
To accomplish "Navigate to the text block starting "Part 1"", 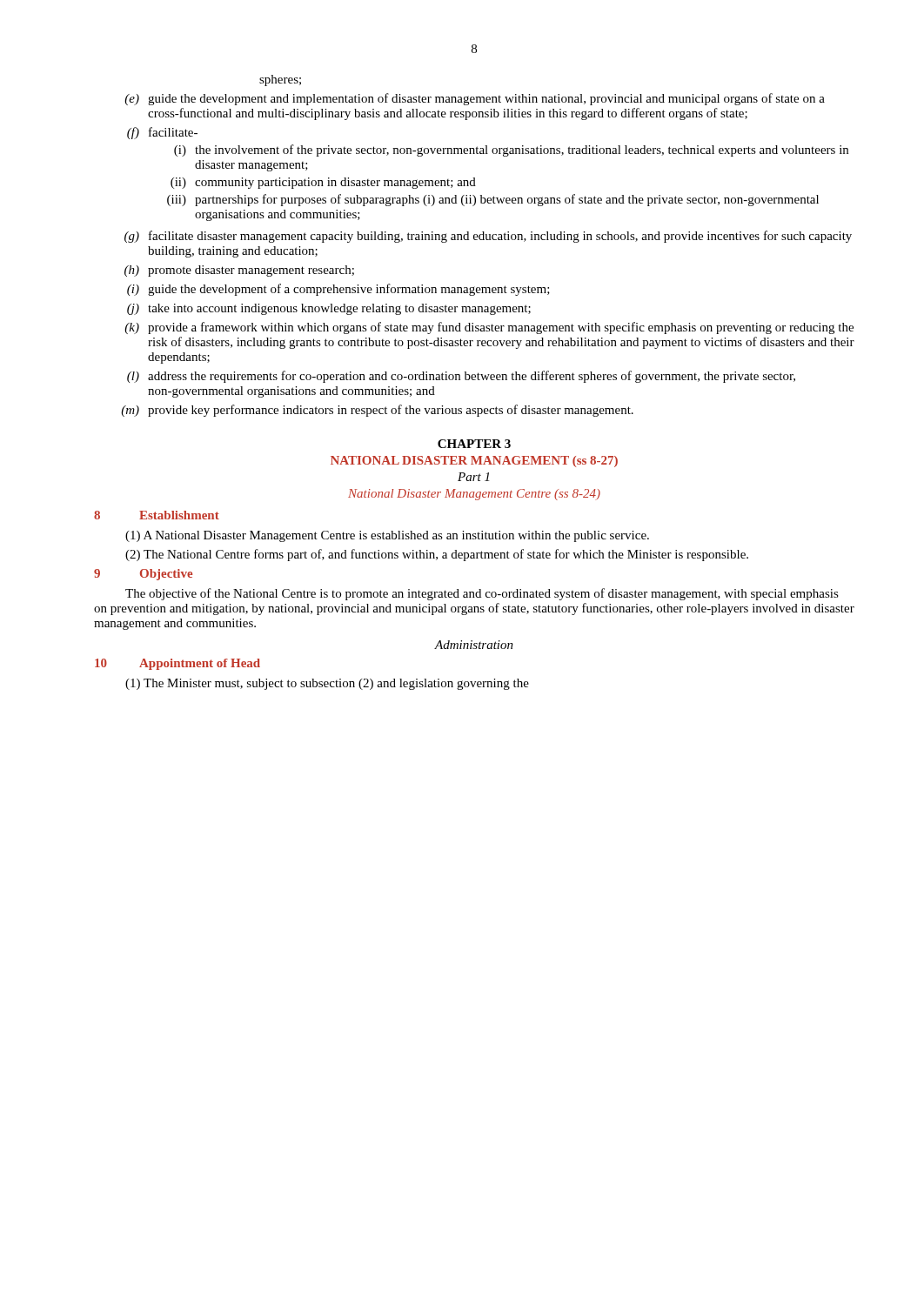I will coord(474,477).
